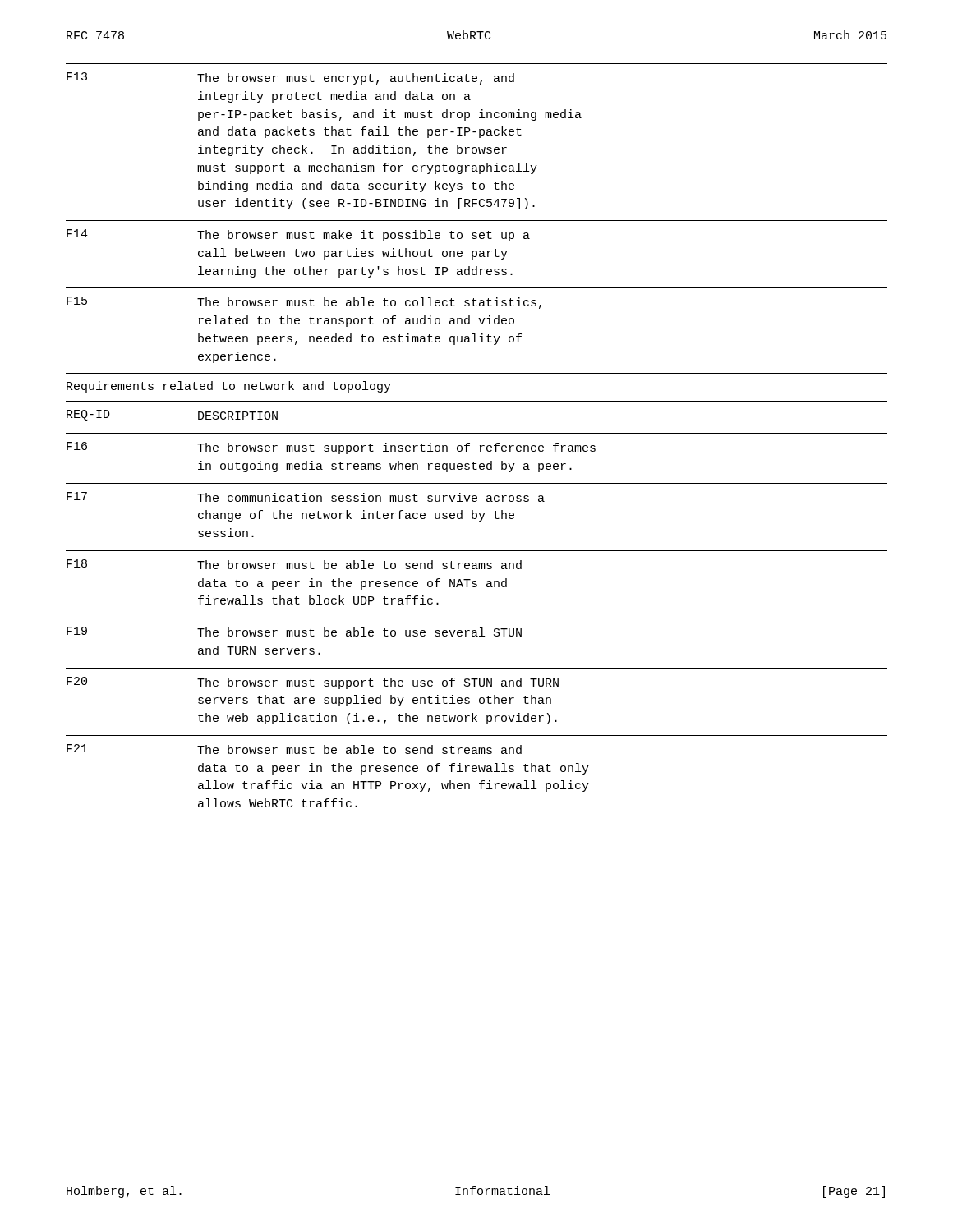Screen dimensions: 1232x953
Task: Click the passage that begins "F16 The browser must support insertion of reference"
Action: pos(476,458)
